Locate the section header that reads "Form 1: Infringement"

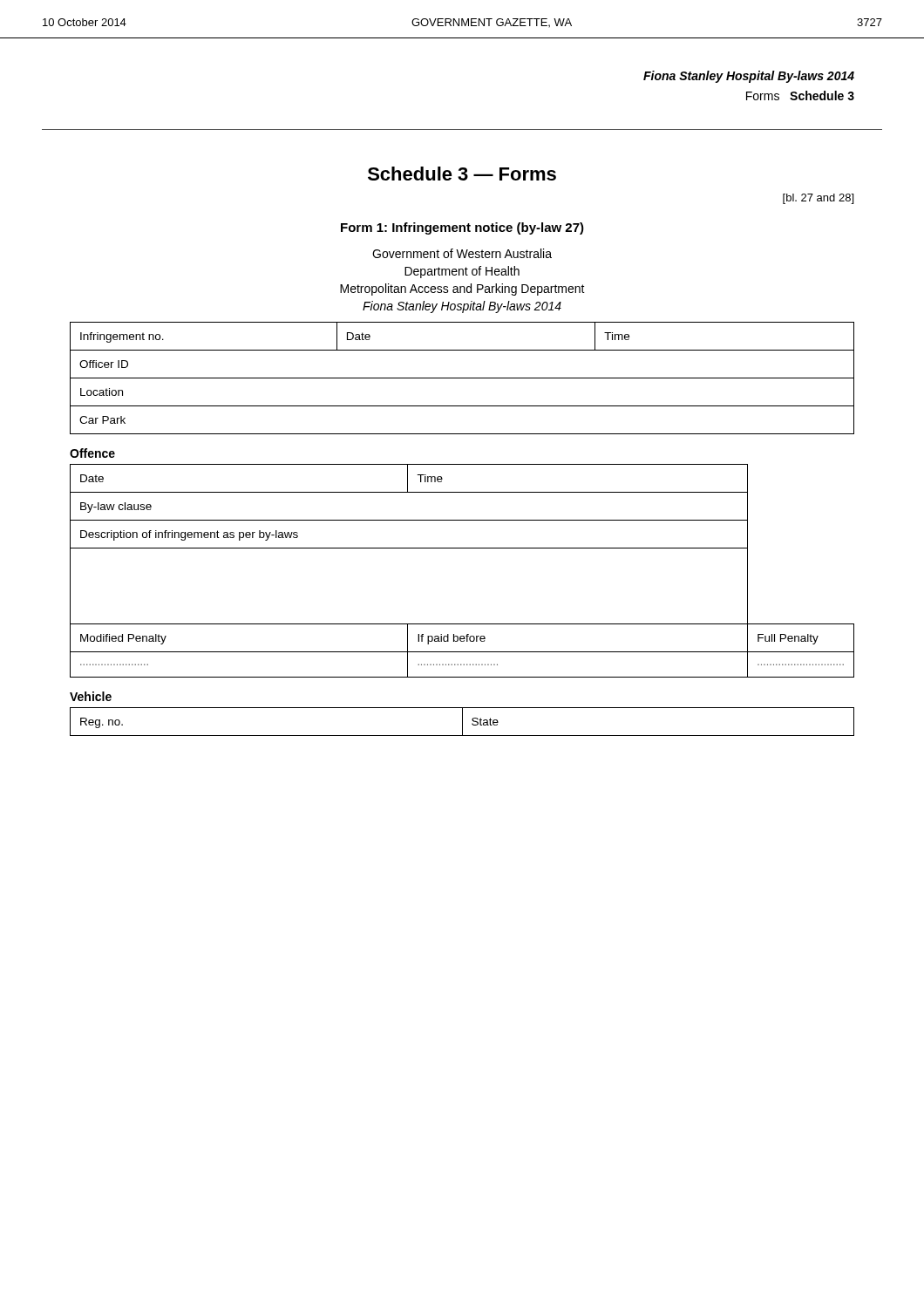[462, 227]
